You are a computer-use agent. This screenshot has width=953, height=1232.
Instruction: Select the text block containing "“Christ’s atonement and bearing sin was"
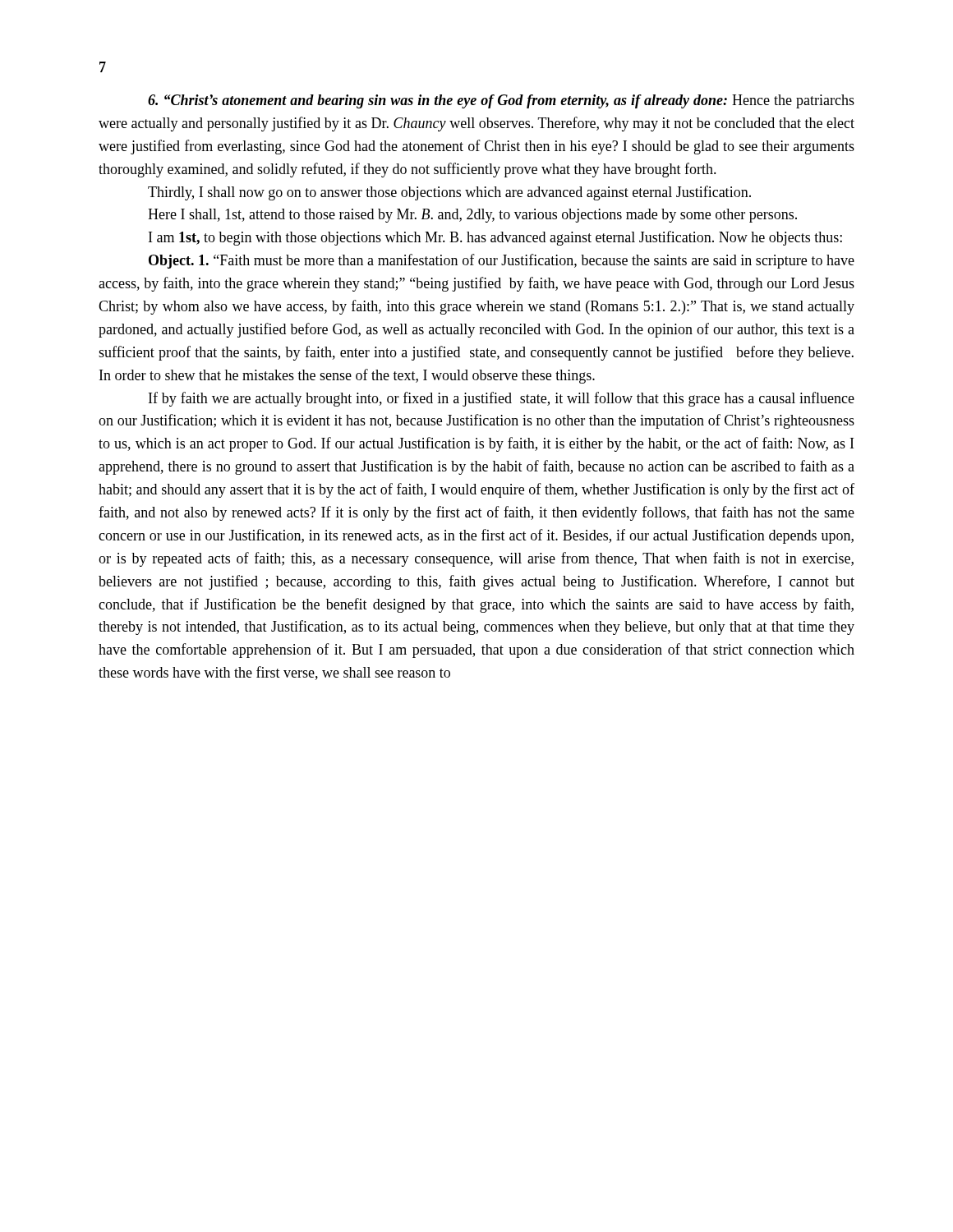(x=476, y=135)
